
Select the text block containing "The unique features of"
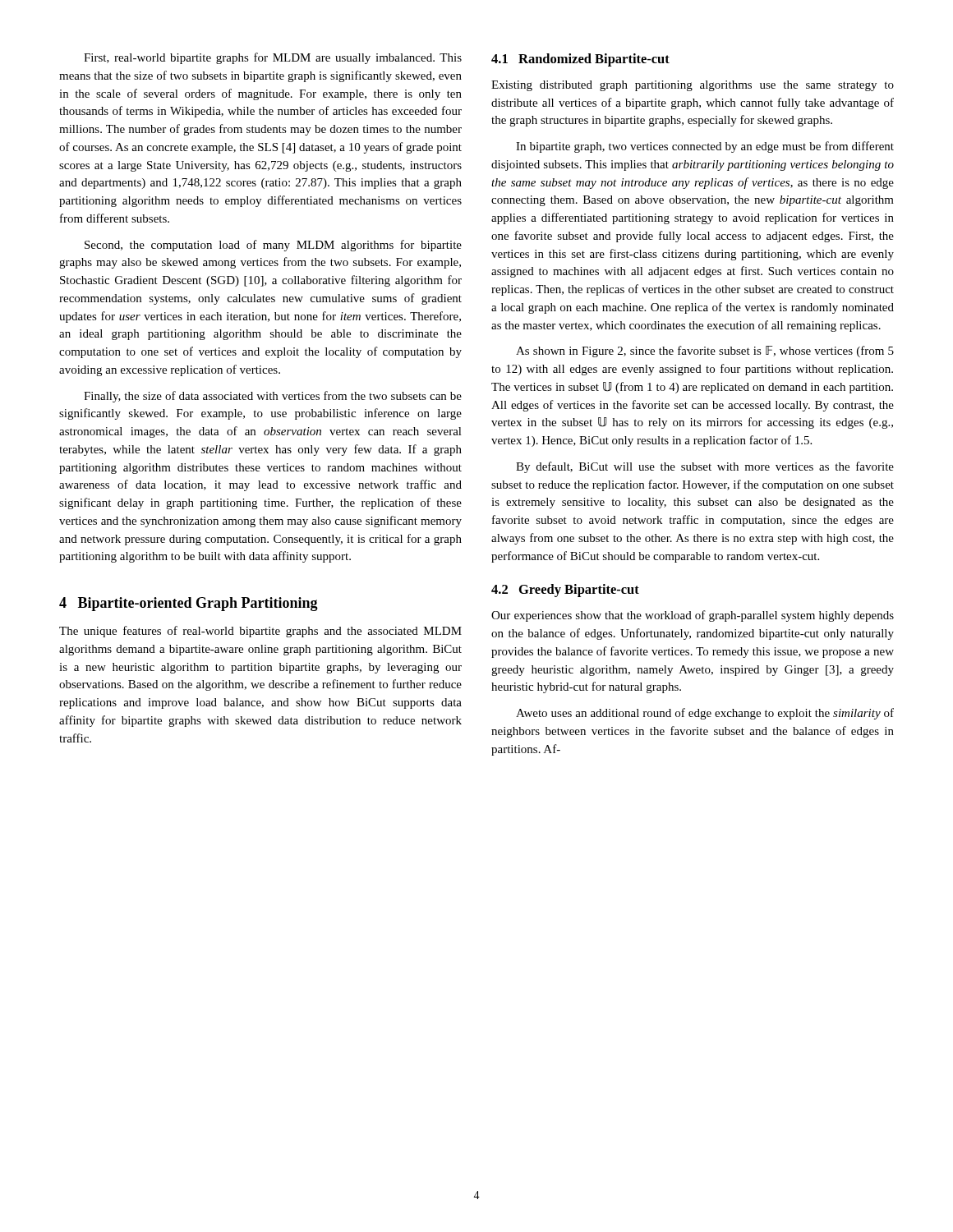click(x=260, y=685)
